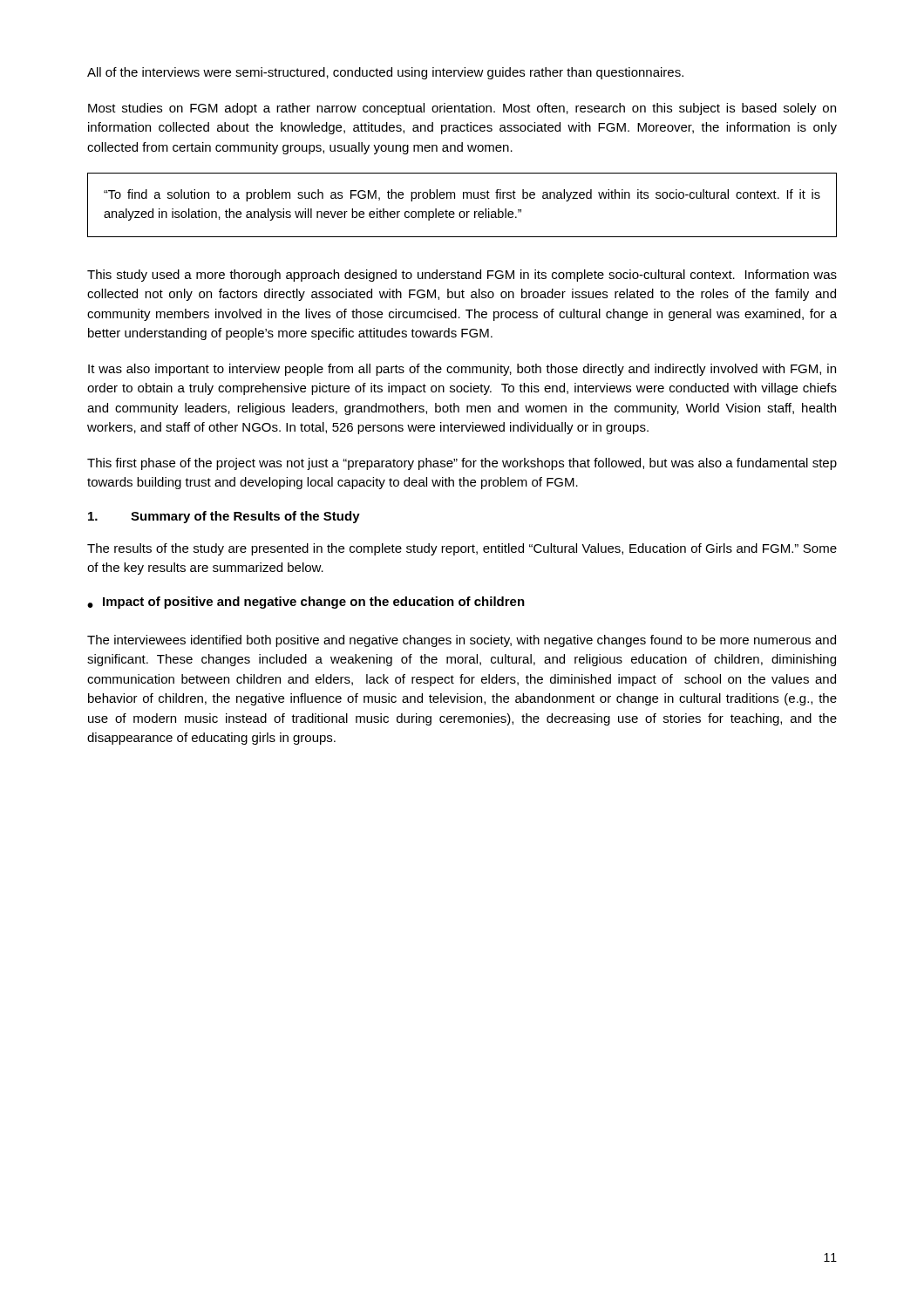Screen dimensions: 1308x924
Task: Find the text block starting "The interviewees identified"
Action: point(462,688)
